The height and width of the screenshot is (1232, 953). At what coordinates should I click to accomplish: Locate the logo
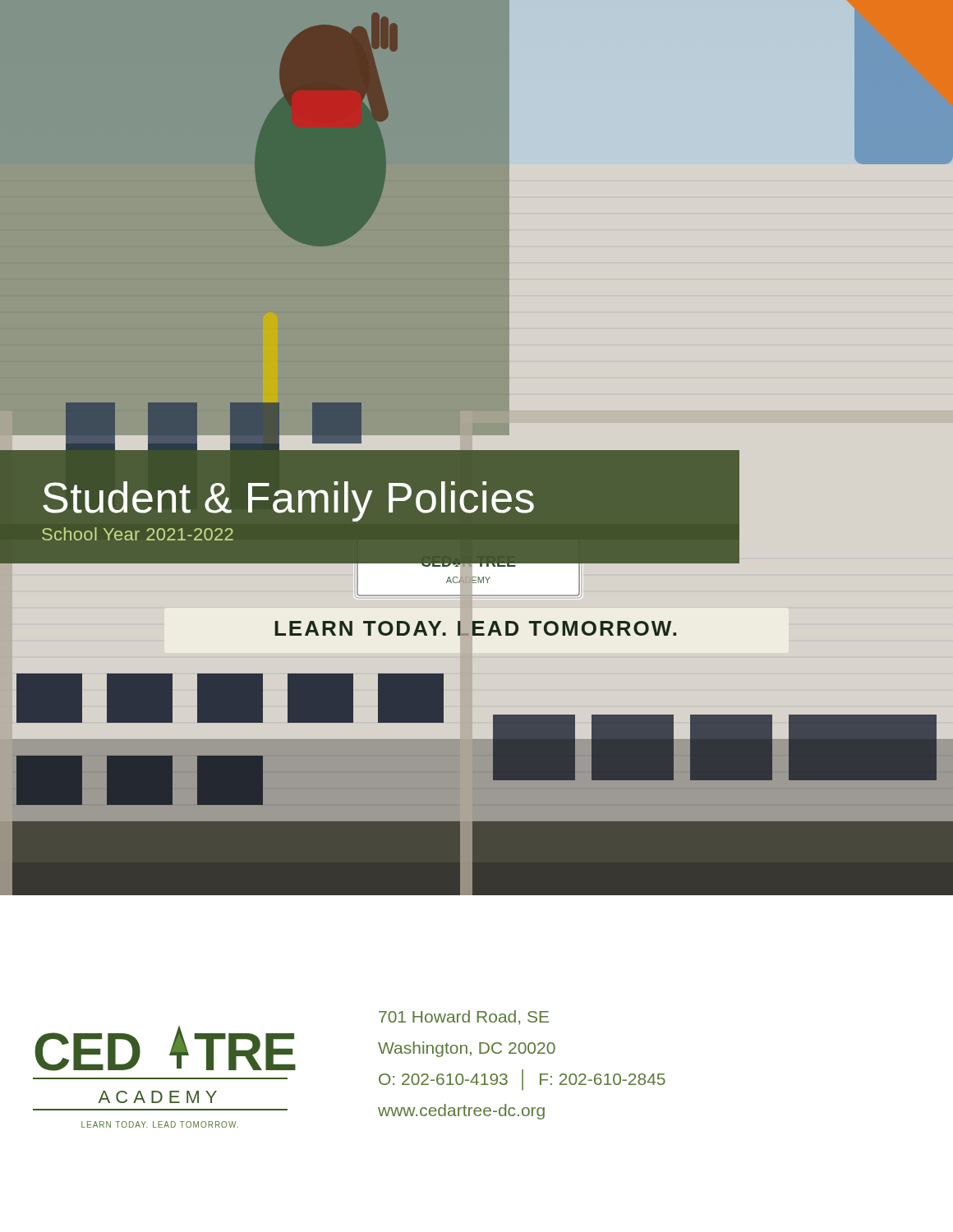pyautogui.click(x=173, y=1064)
